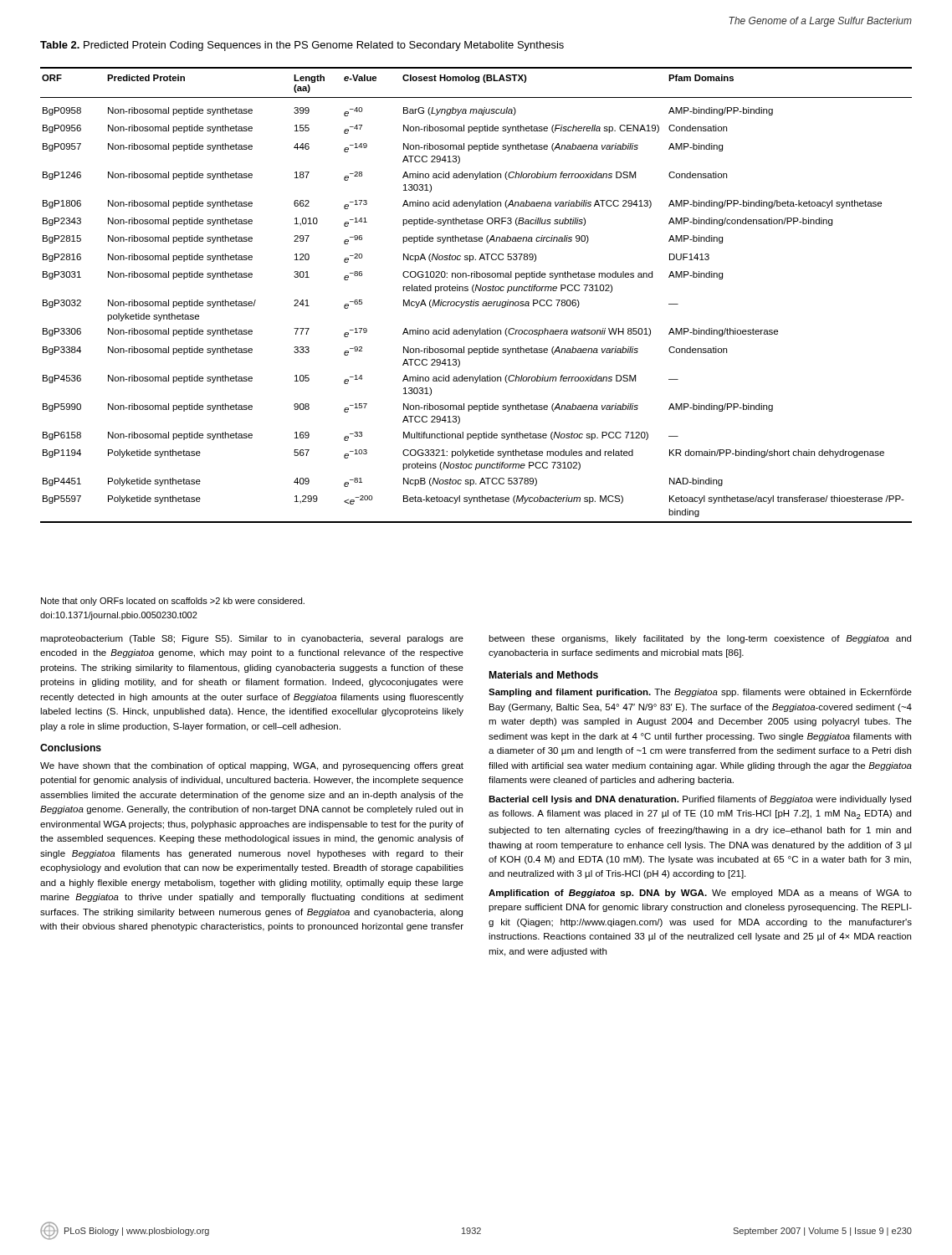Navigate to the text starting "Sampling and filament"
Screen dimensions: 1255x952
point(700,736)
